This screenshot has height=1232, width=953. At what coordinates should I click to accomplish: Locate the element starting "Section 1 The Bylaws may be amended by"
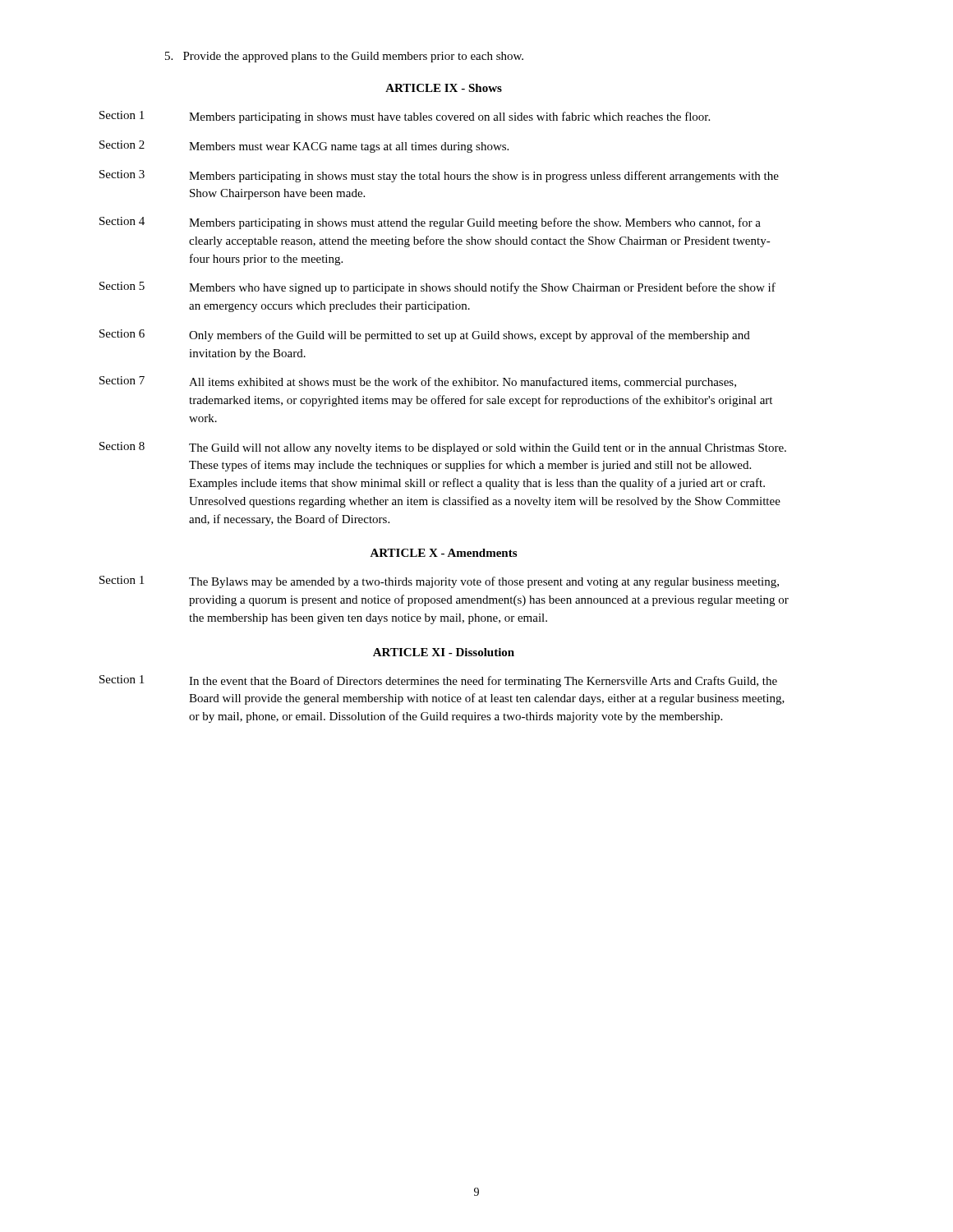click(444, 600)
